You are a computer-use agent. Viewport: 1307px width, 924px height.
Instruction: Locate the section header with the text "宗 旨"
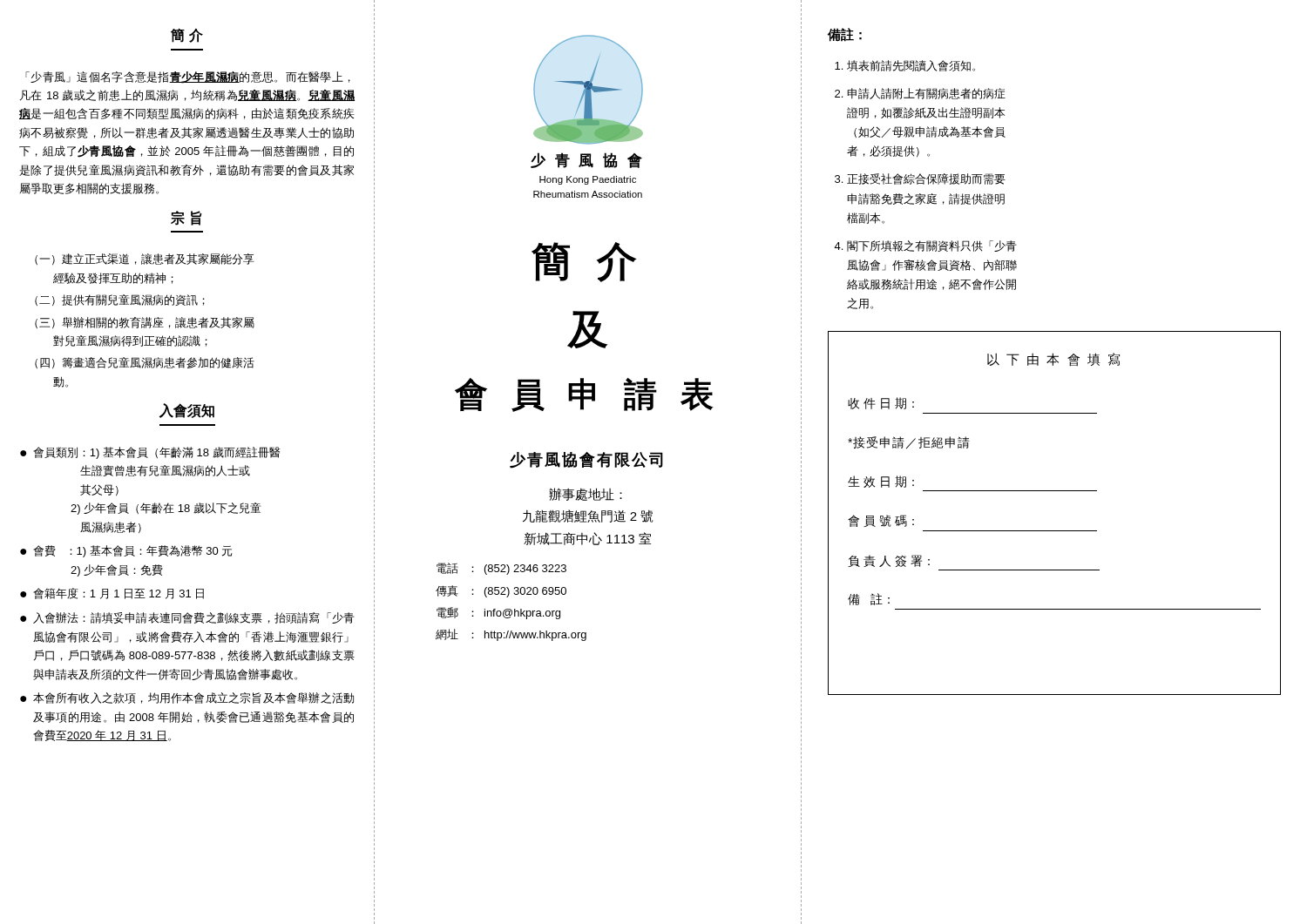(187, 220)
